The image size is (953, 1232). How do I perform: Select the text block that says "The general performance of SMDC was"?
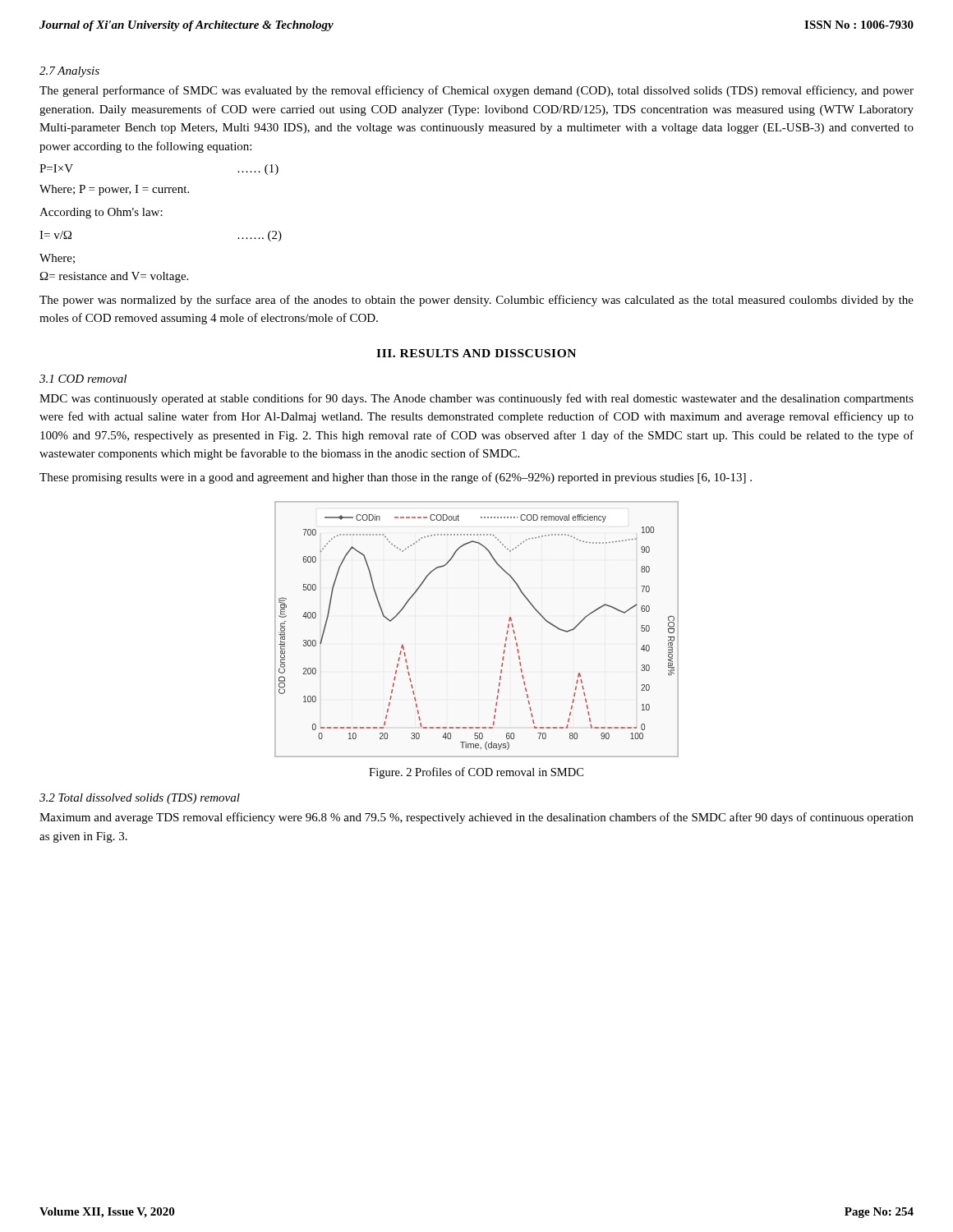476,118
